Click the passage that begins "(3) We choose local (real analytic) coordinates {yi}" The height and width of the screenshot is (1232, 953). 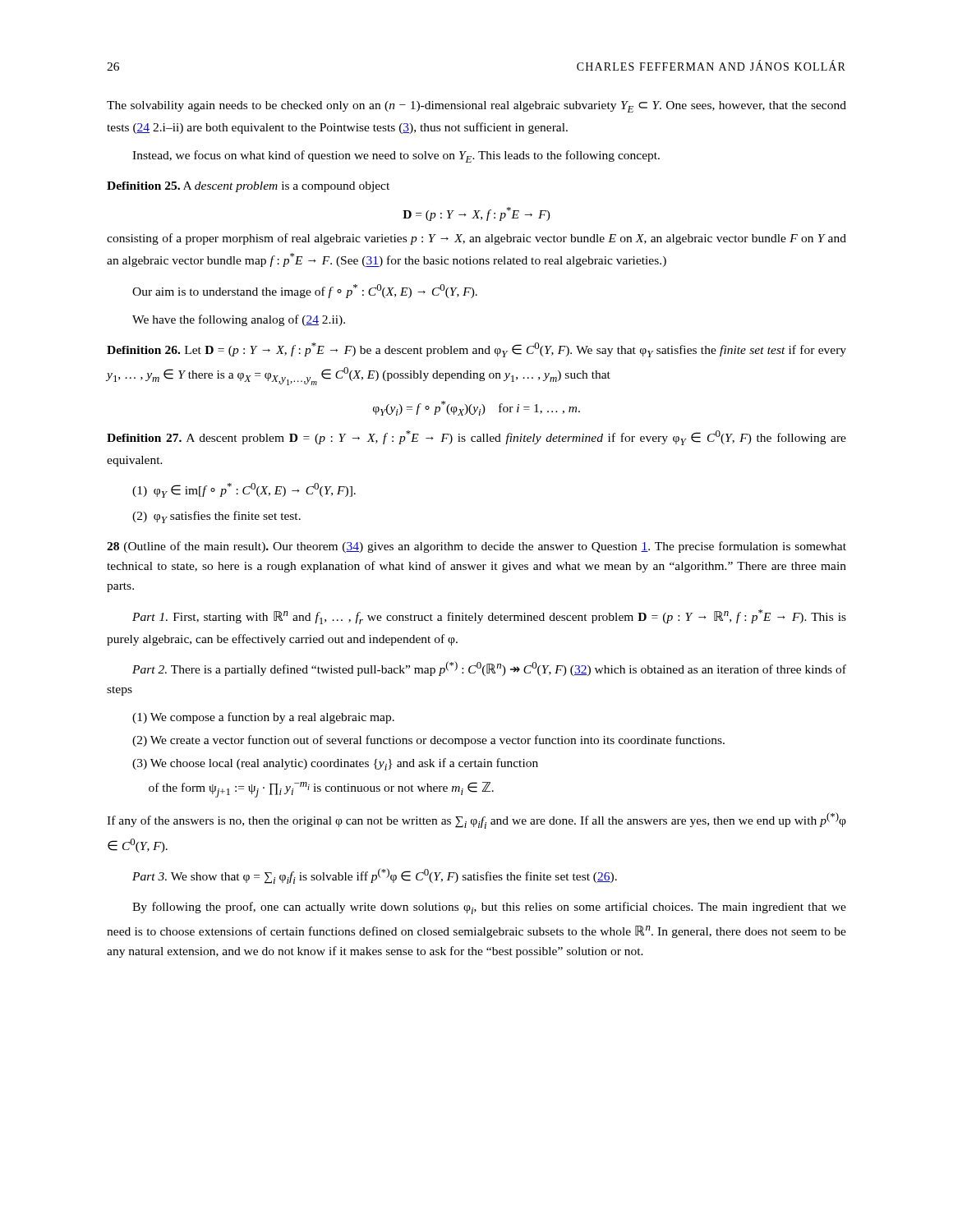(335, 777)
